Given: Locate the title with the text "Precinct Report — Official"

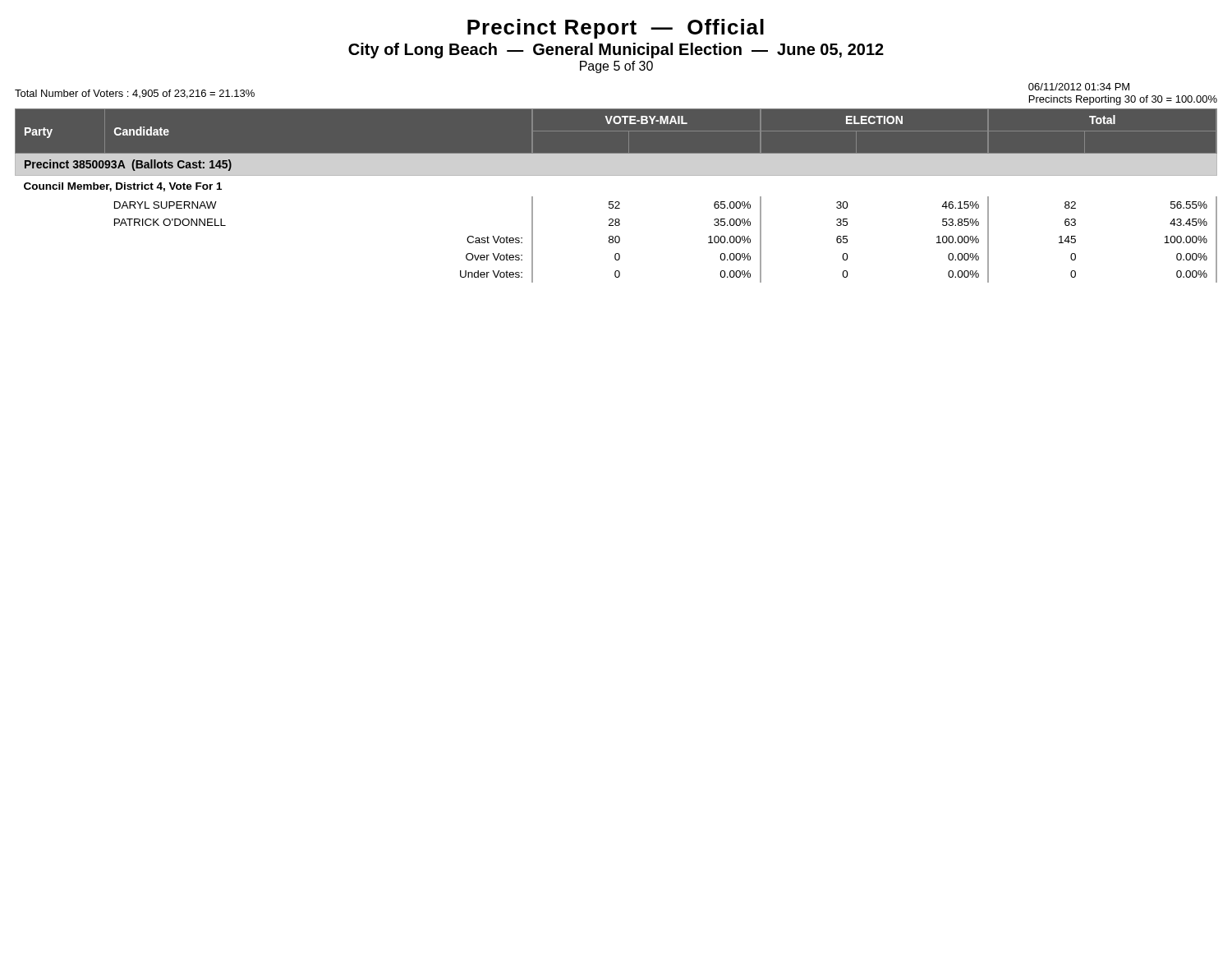Looking at the screenshot, I should [x=616, y=44].
